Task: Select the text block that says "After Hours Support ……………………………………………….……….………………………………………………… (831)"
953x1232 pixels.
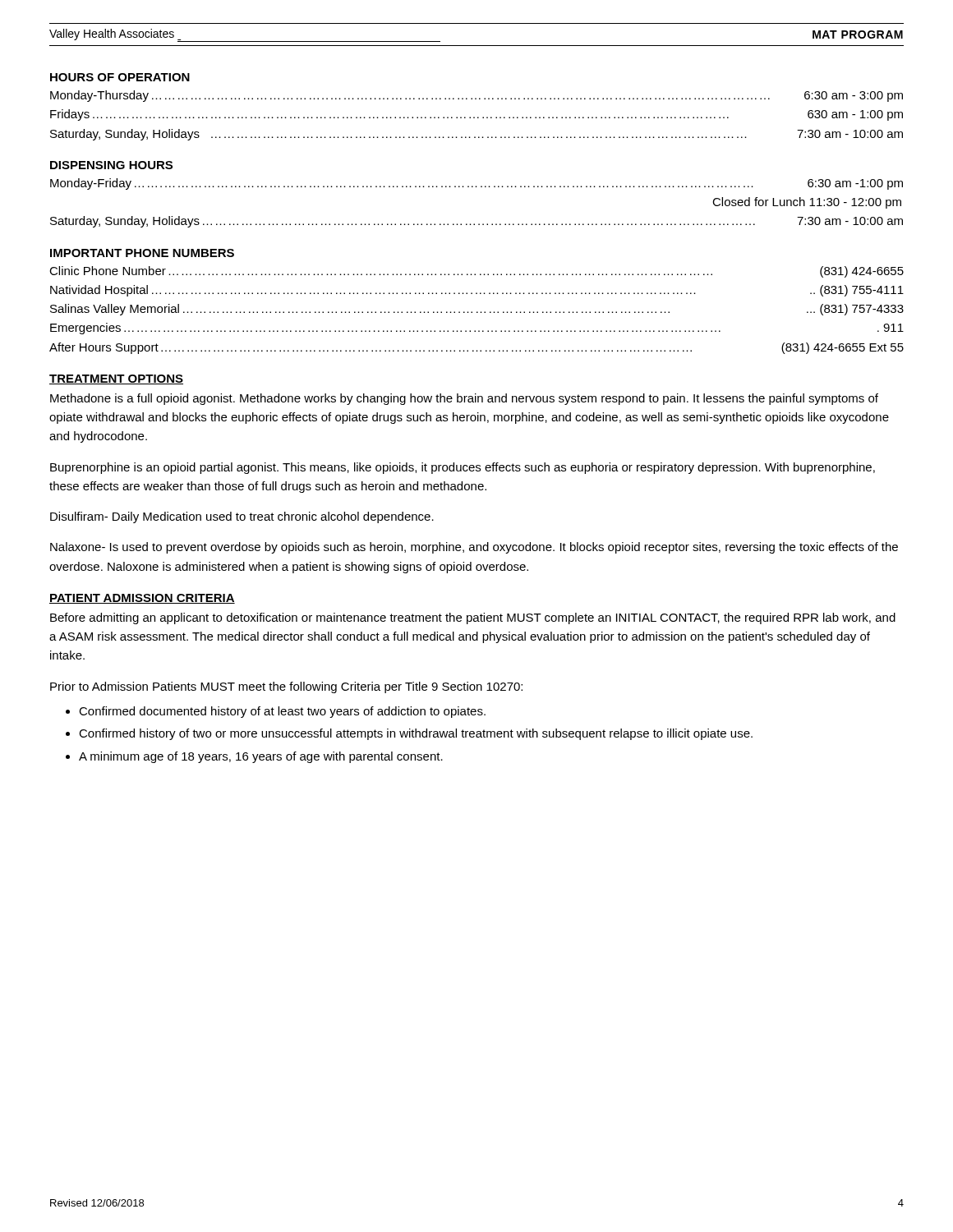Action: tap(476, 347)
